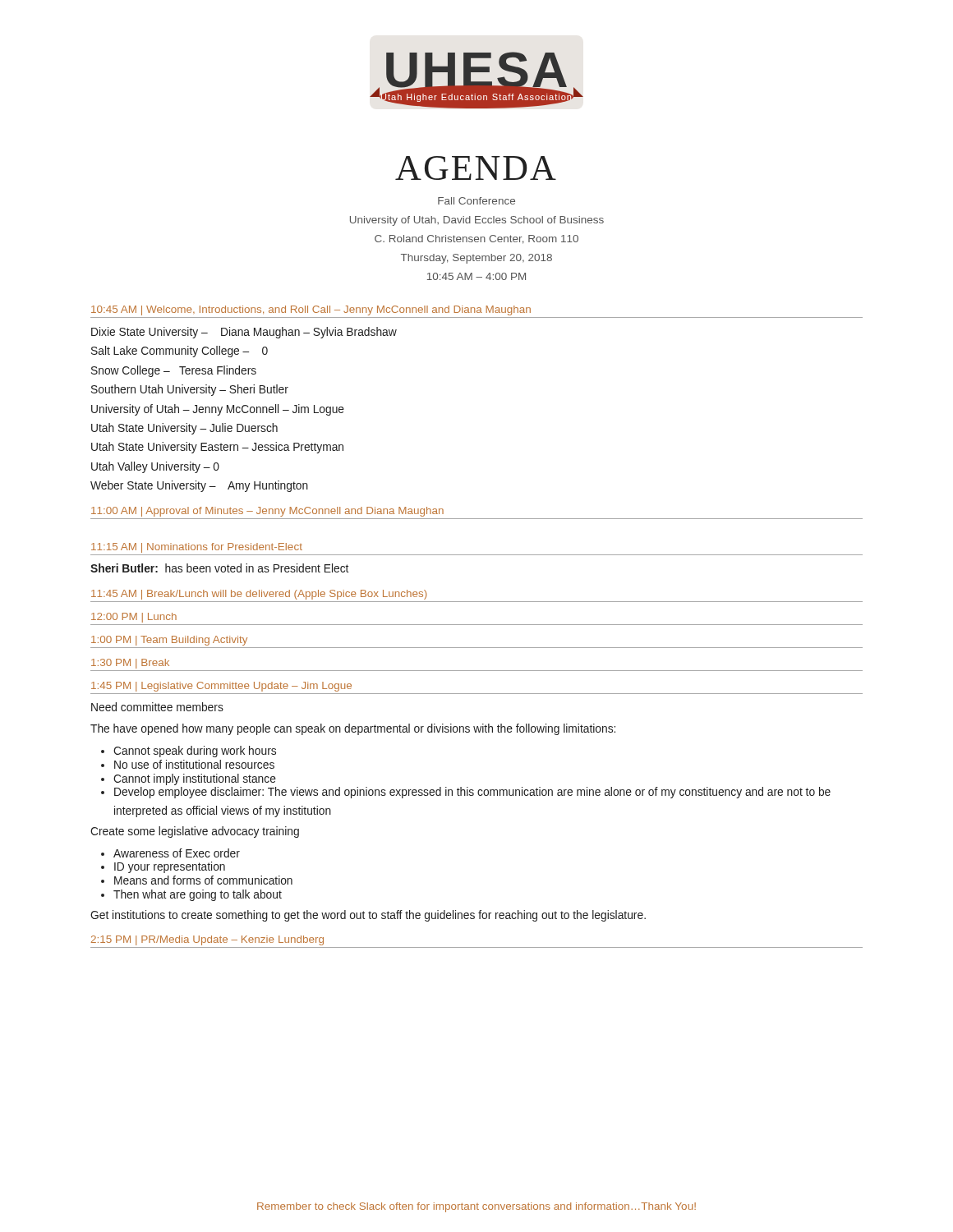Navigate to the region starting "Then what are going to talk about"
Image resolution: width=953 pixels, height=1232 pixels.
191,895
